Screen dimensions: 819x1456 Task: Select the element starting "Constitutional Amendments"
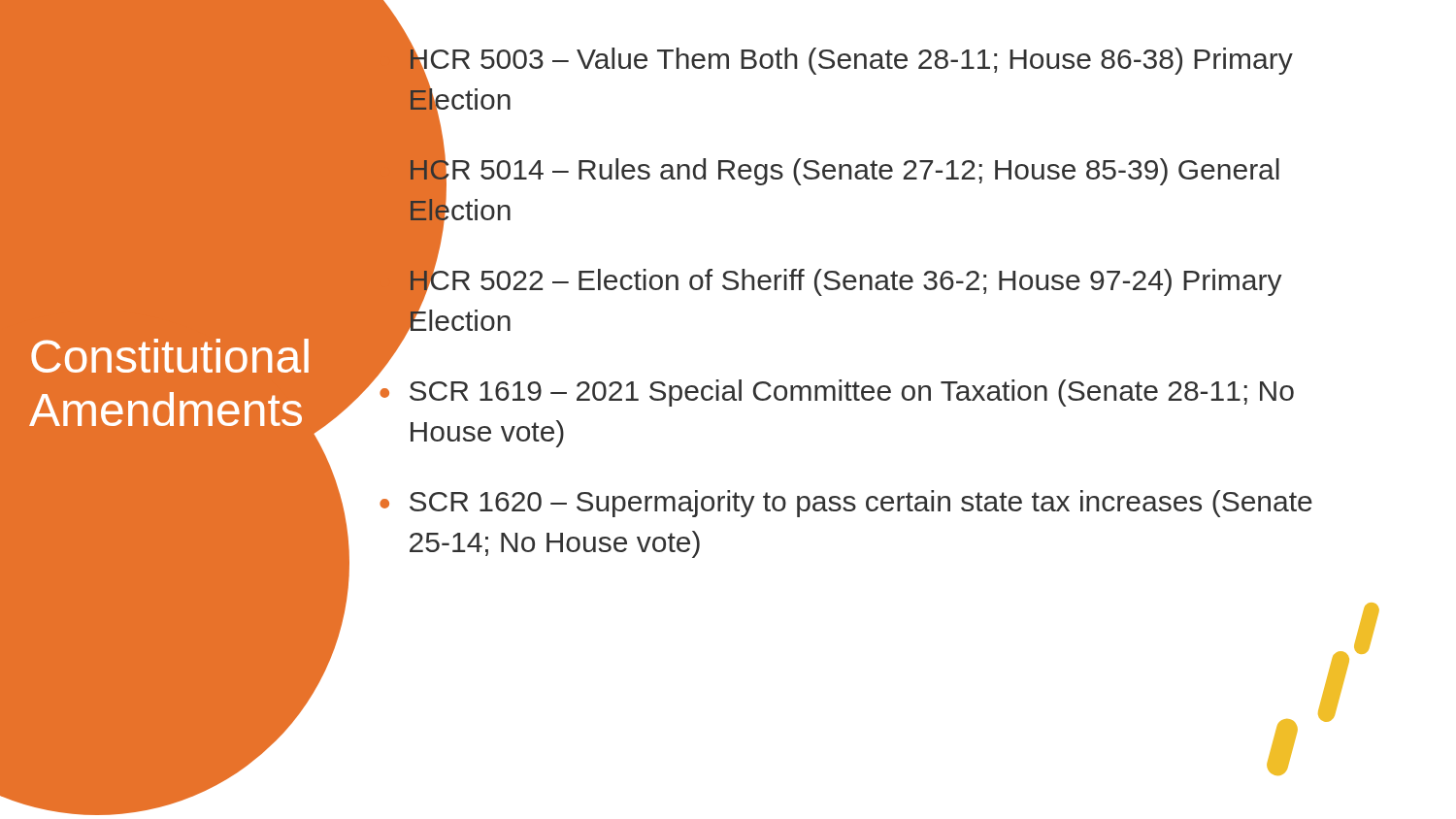170,383
